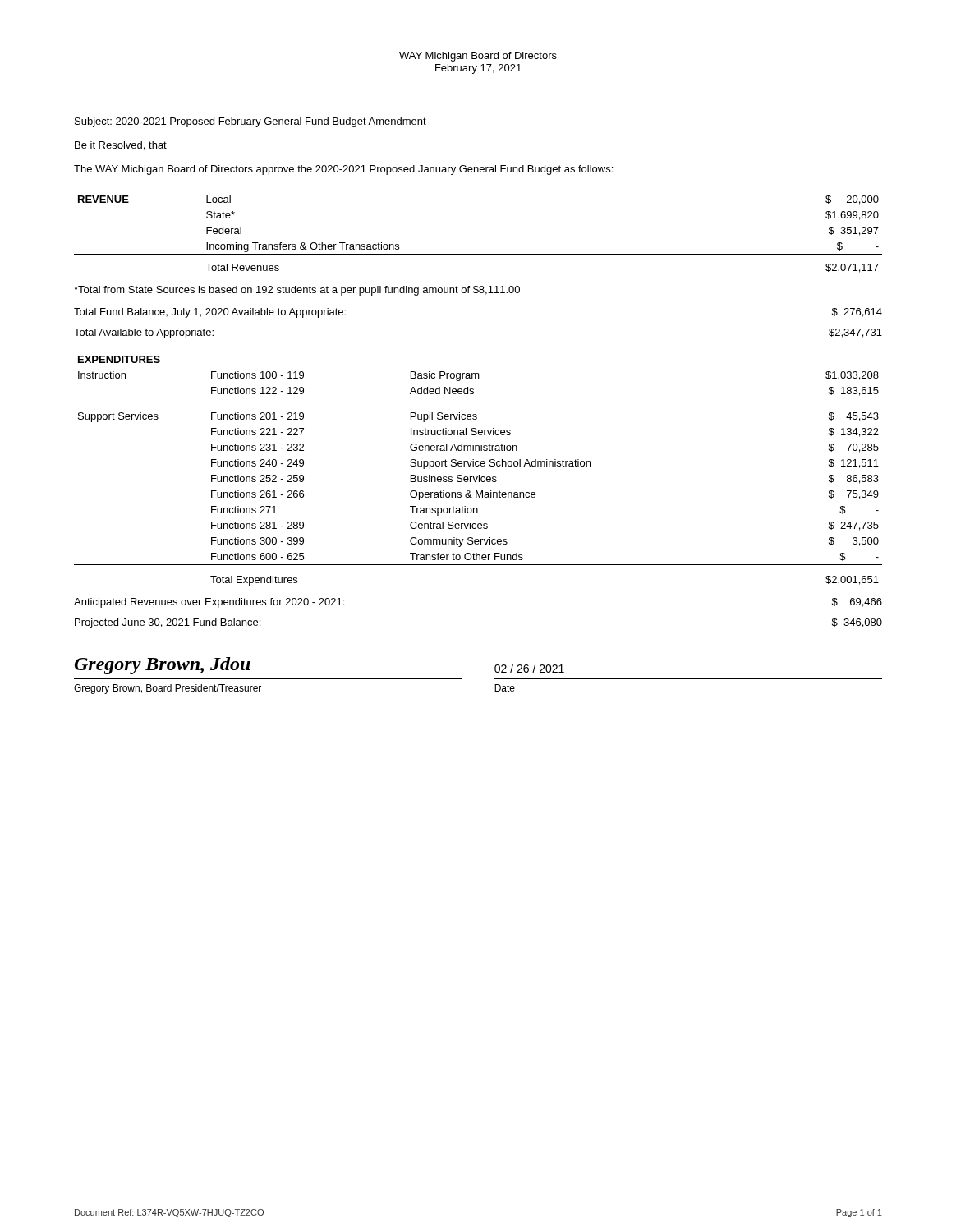The height and width of the screenshot is (1232, 956).
Task: Select the text that says "Gregory Brown, Board President/Treasurer"
Action: pos(168,688)
